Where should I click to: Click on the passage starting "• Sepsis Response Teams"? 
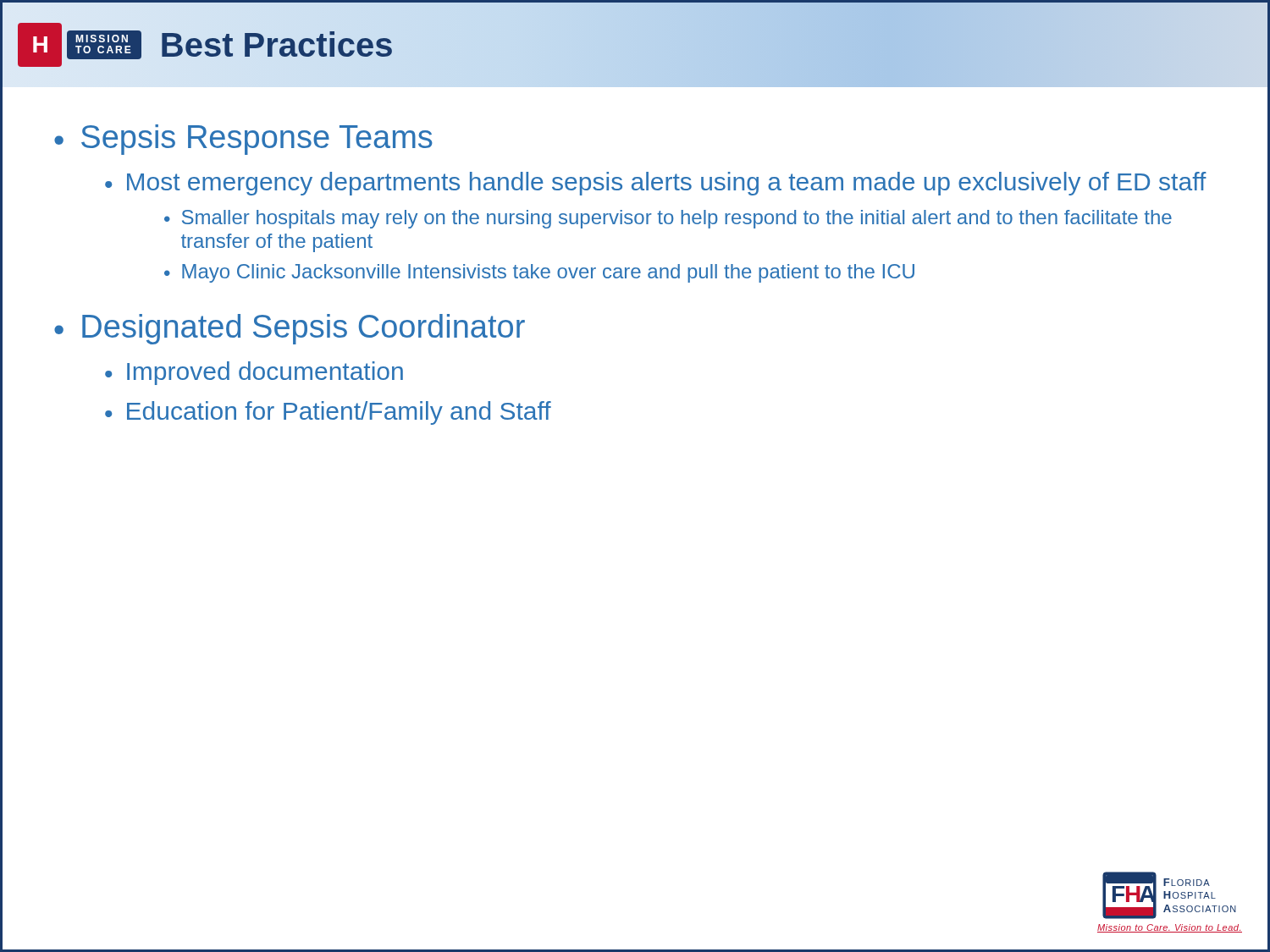[243, 139]
